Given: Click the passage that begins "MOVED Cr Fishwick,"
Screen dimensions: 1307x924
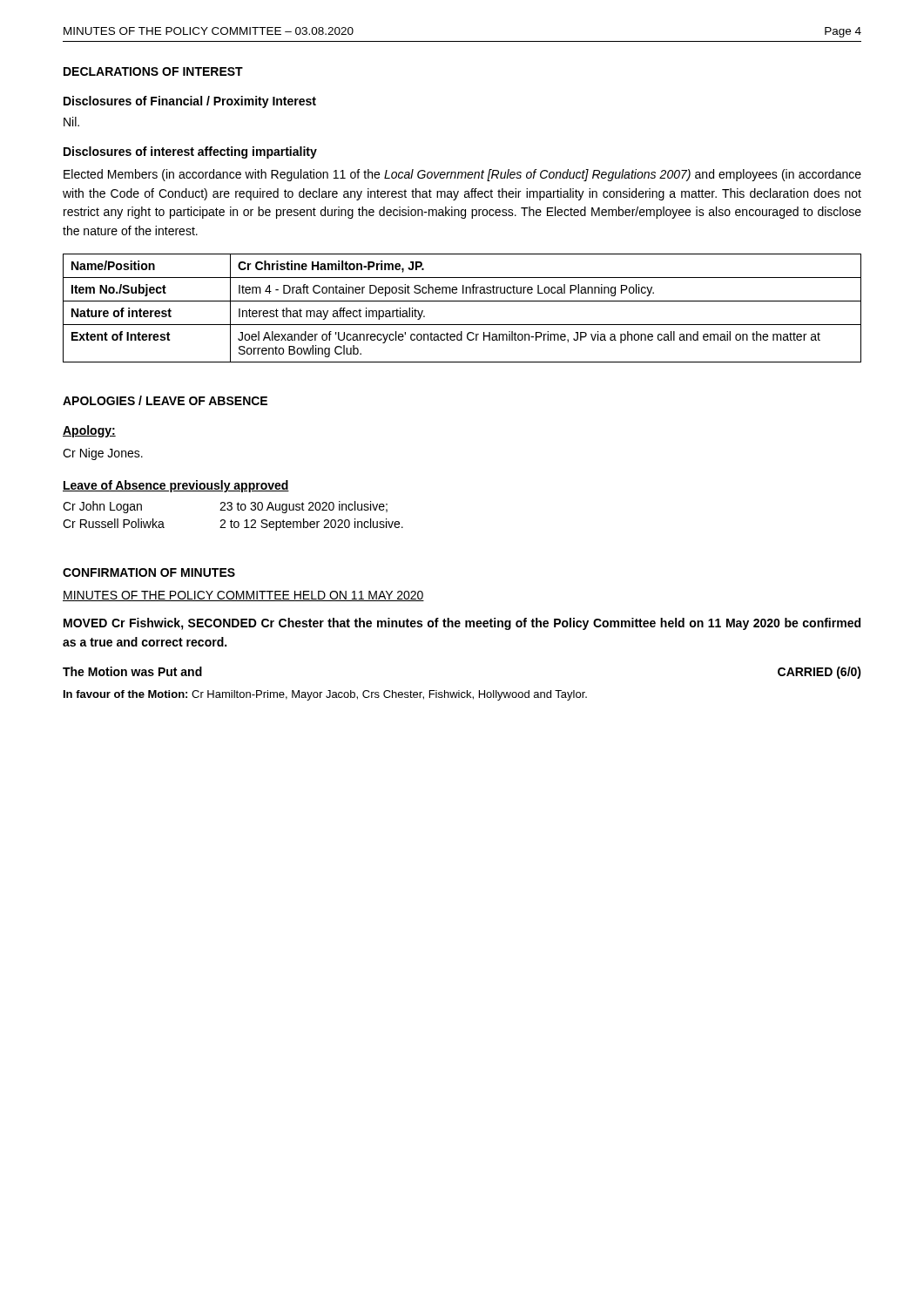Looking at the screenshot, I should coord(462,633).
